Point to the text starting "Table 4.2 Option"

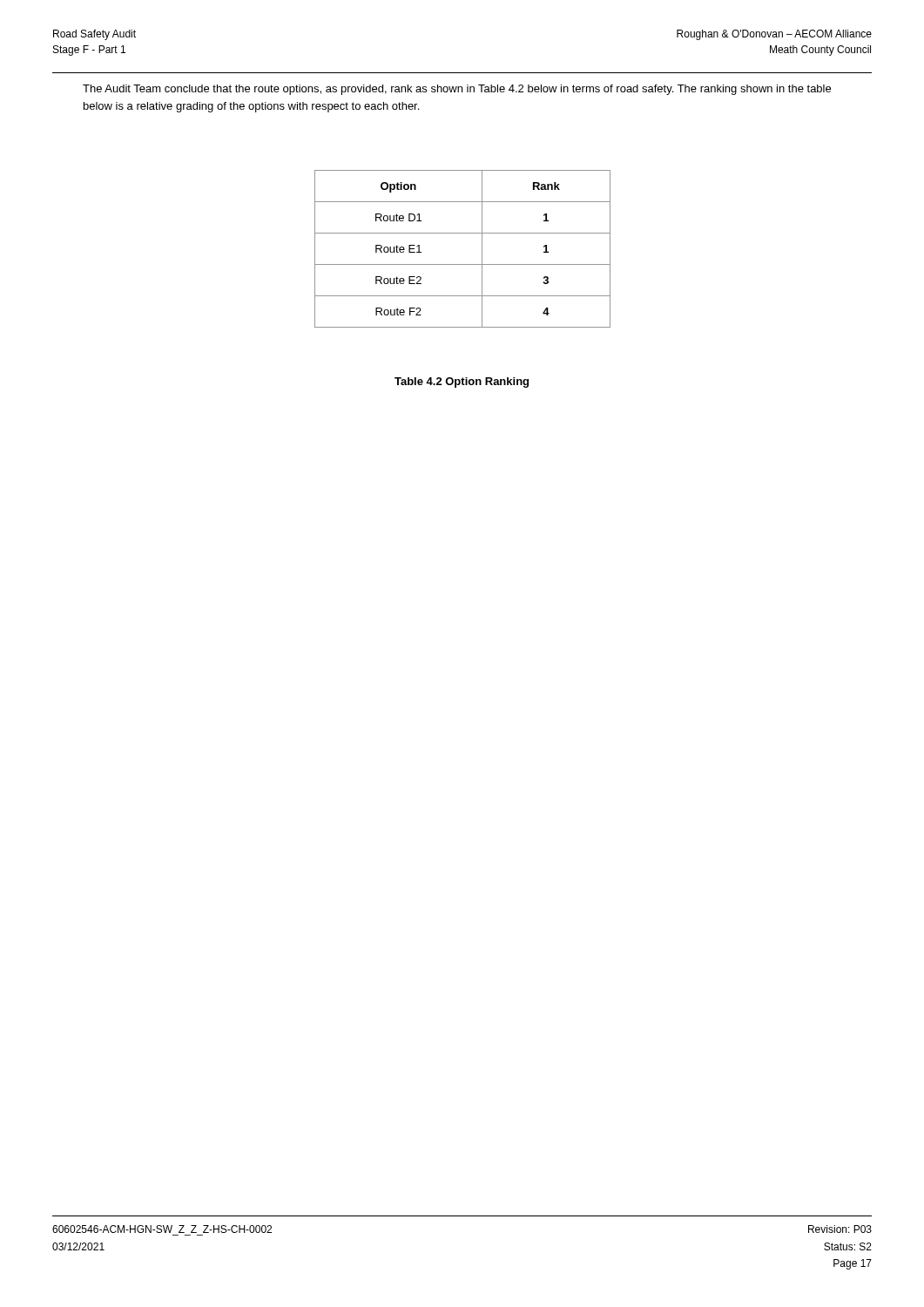[462, 381]
